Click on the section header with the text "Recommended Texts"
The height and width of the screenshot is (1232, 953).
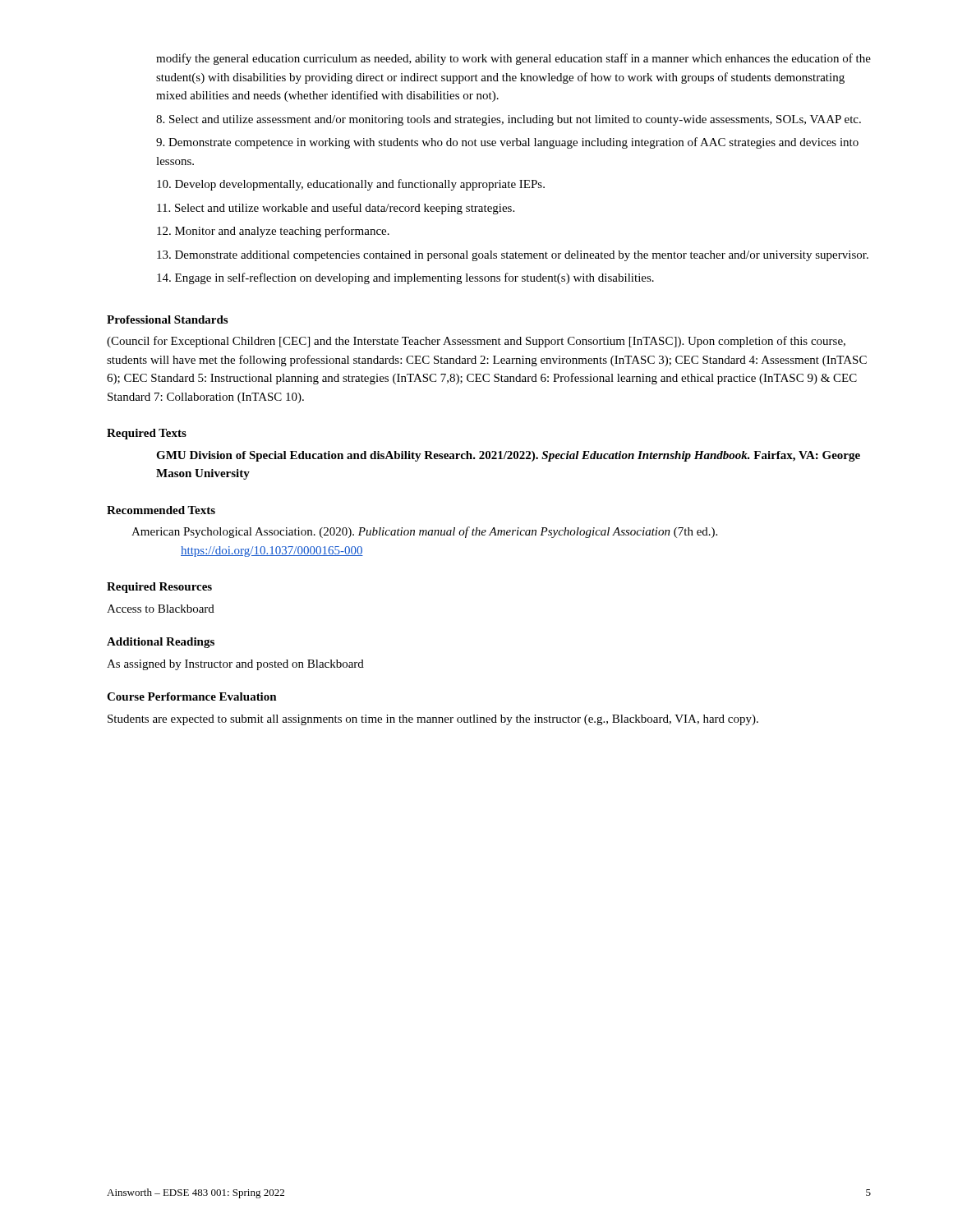coord(161,510)
